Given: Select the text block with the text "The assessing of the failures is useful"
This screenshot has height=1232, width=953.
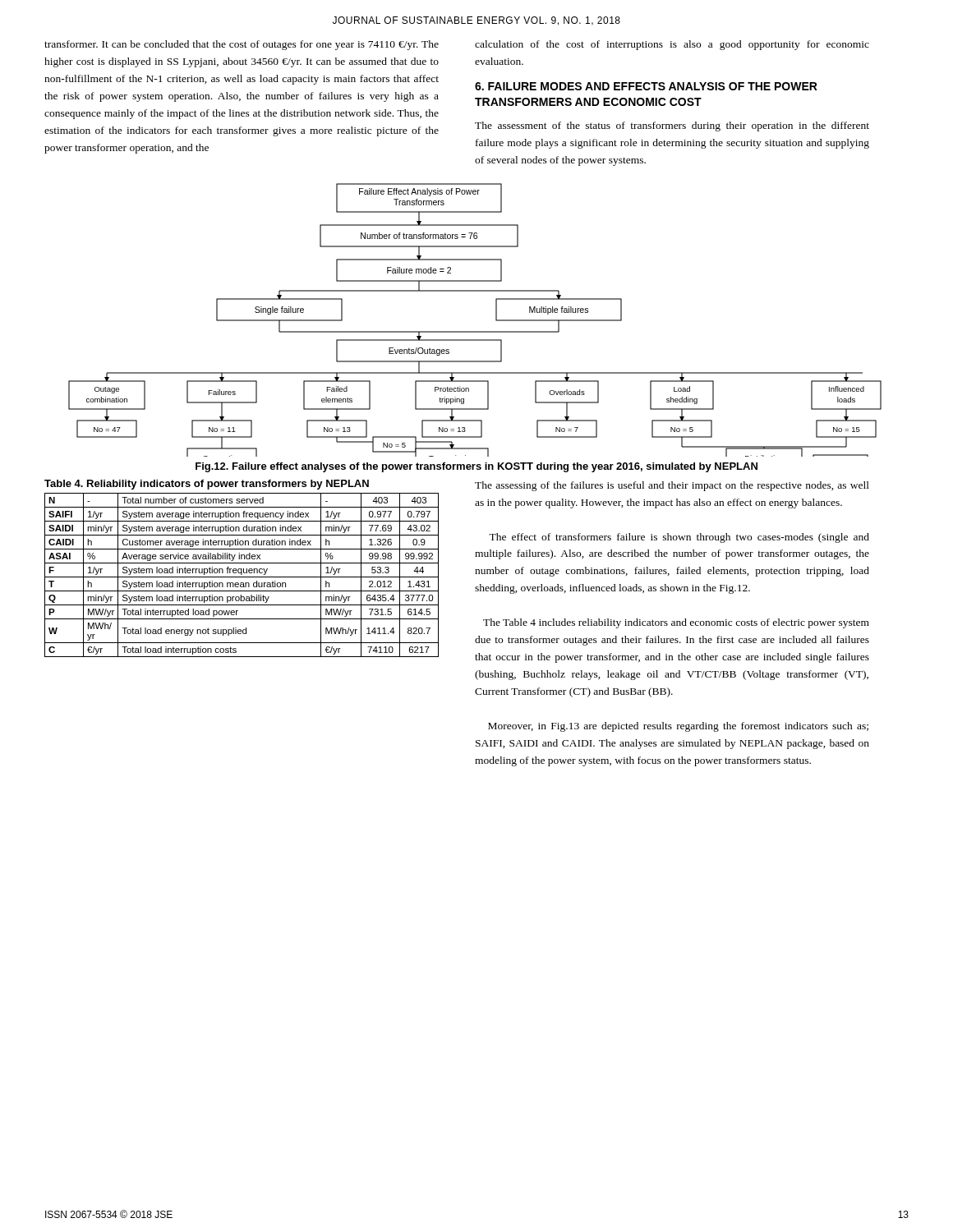Looking at the screenshot, I should pos(672,622).
